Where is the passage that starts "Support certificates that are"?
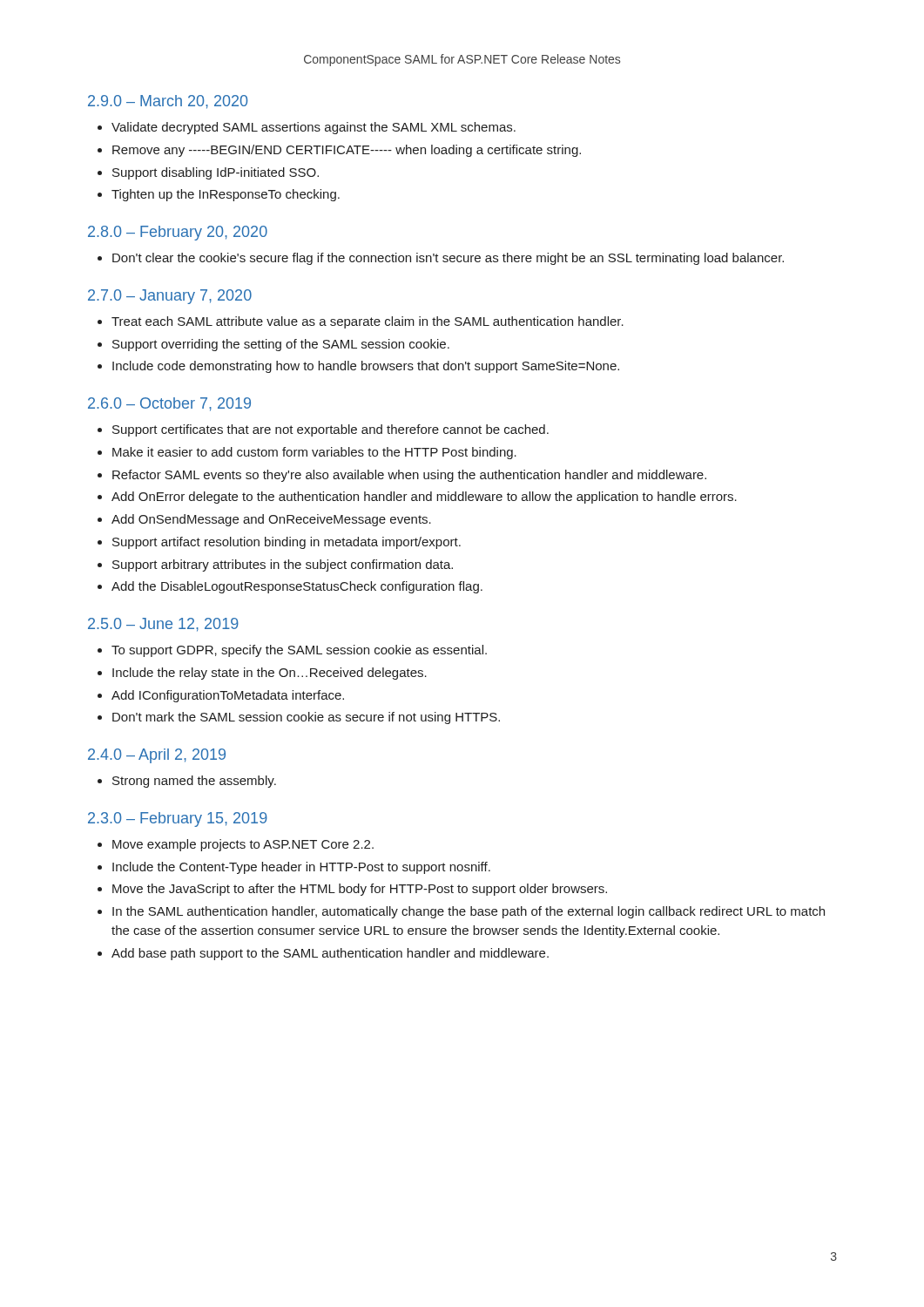 330,429
